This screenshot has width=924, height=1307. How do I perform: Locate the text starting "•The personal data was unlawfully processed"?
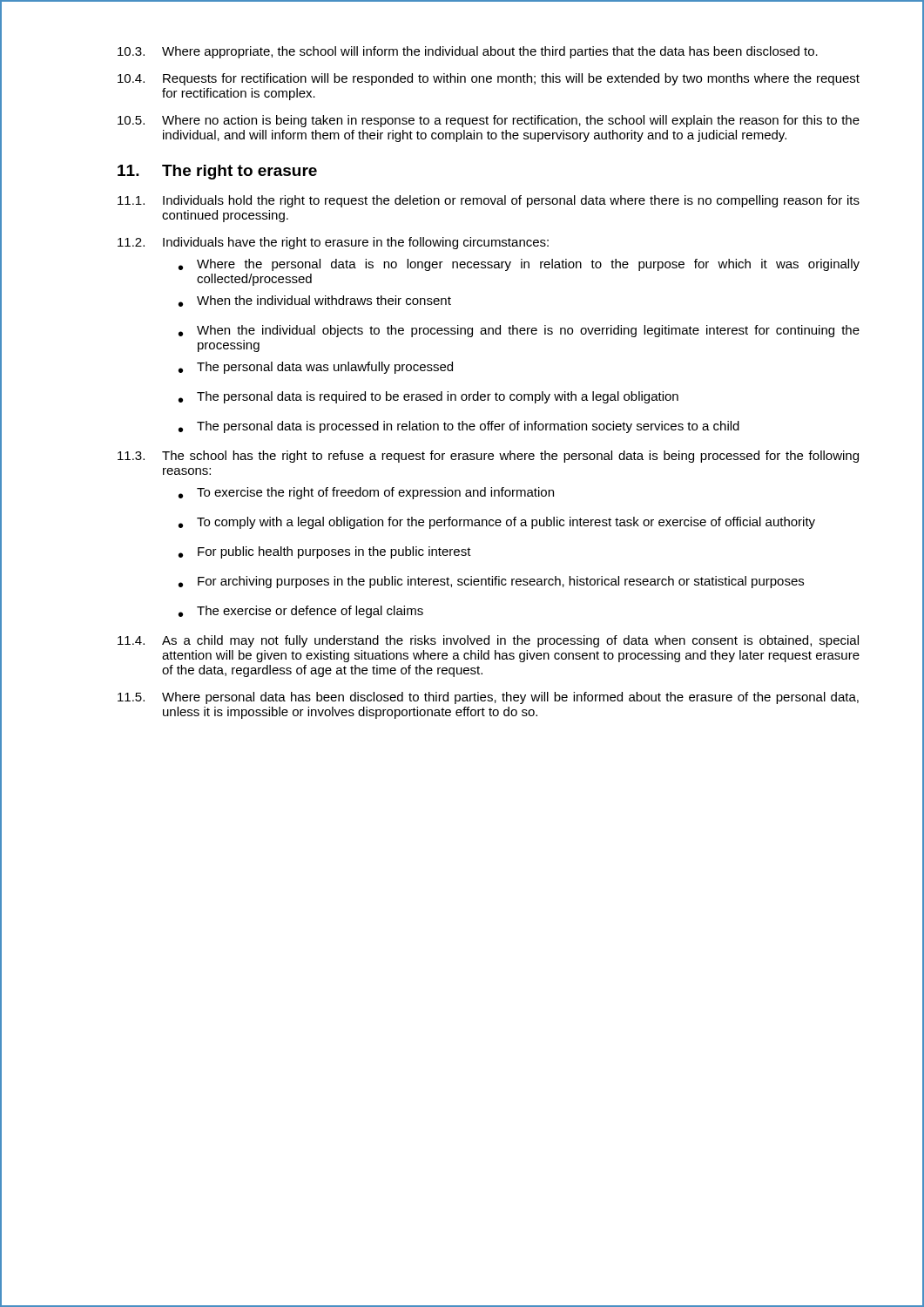[316, 368]
